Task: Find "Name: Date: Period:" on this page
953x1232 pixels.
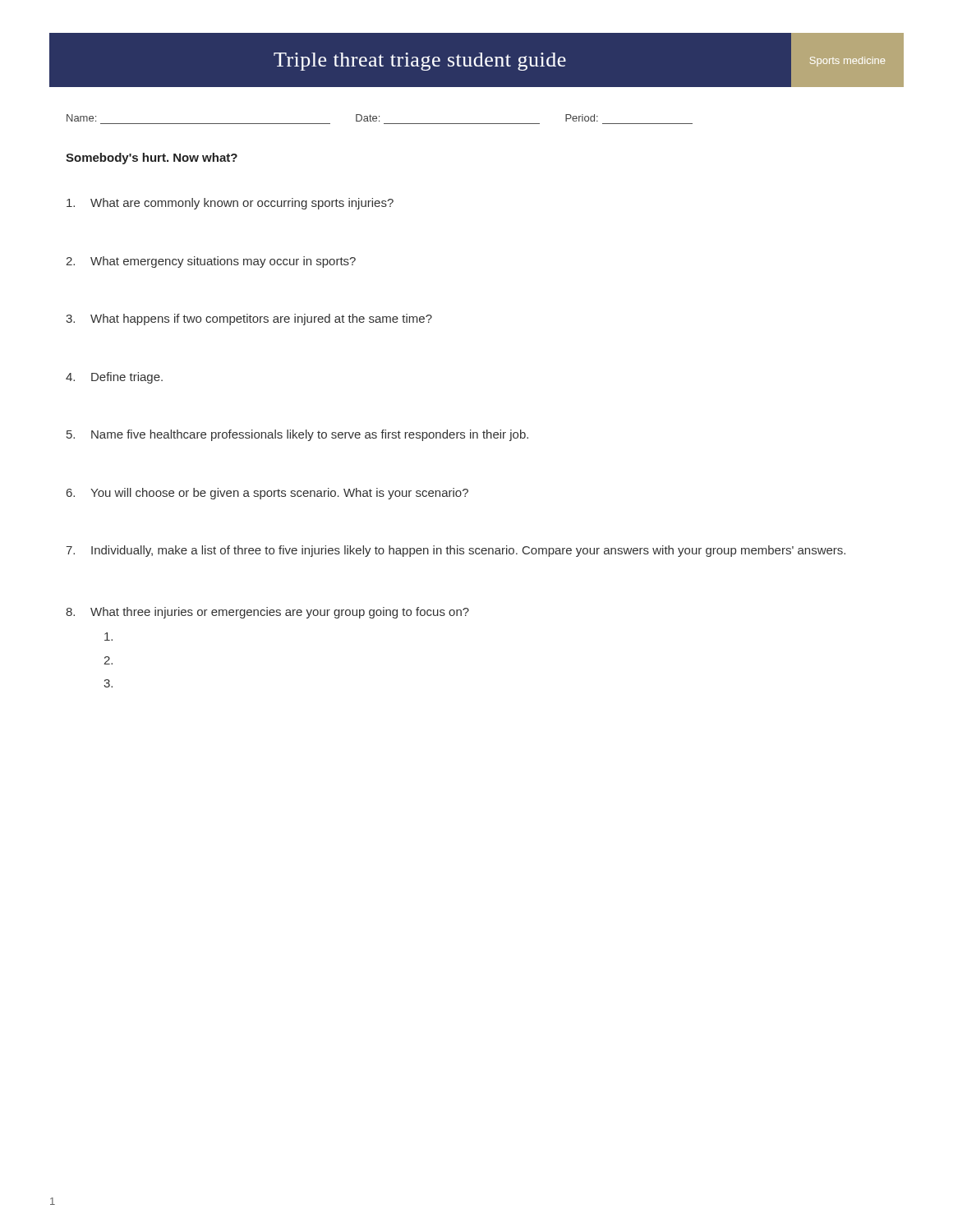Action: (379, 117)
